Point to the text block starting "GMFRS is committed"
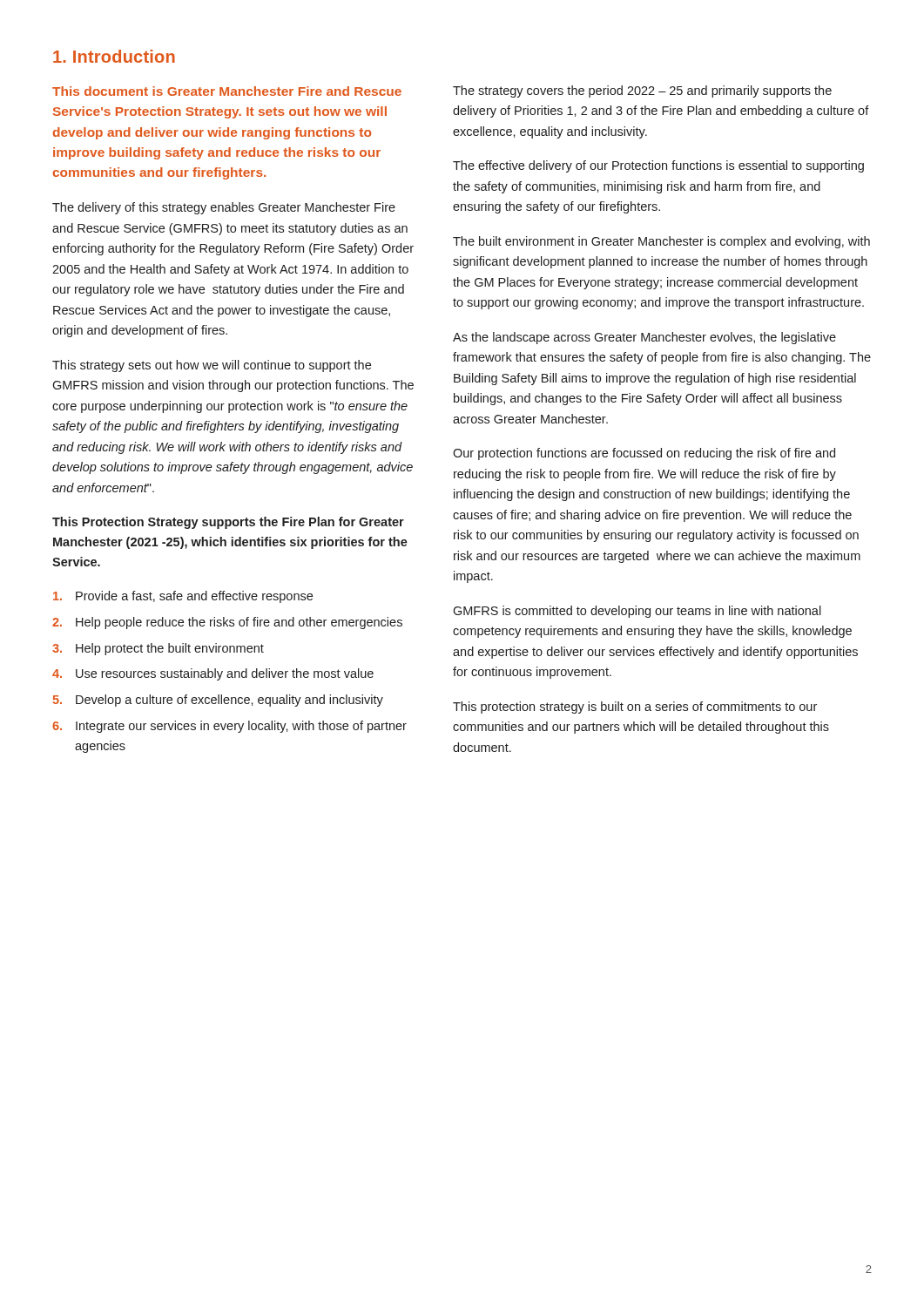Viewport: 924px width, 1307px height. (656, 641)
